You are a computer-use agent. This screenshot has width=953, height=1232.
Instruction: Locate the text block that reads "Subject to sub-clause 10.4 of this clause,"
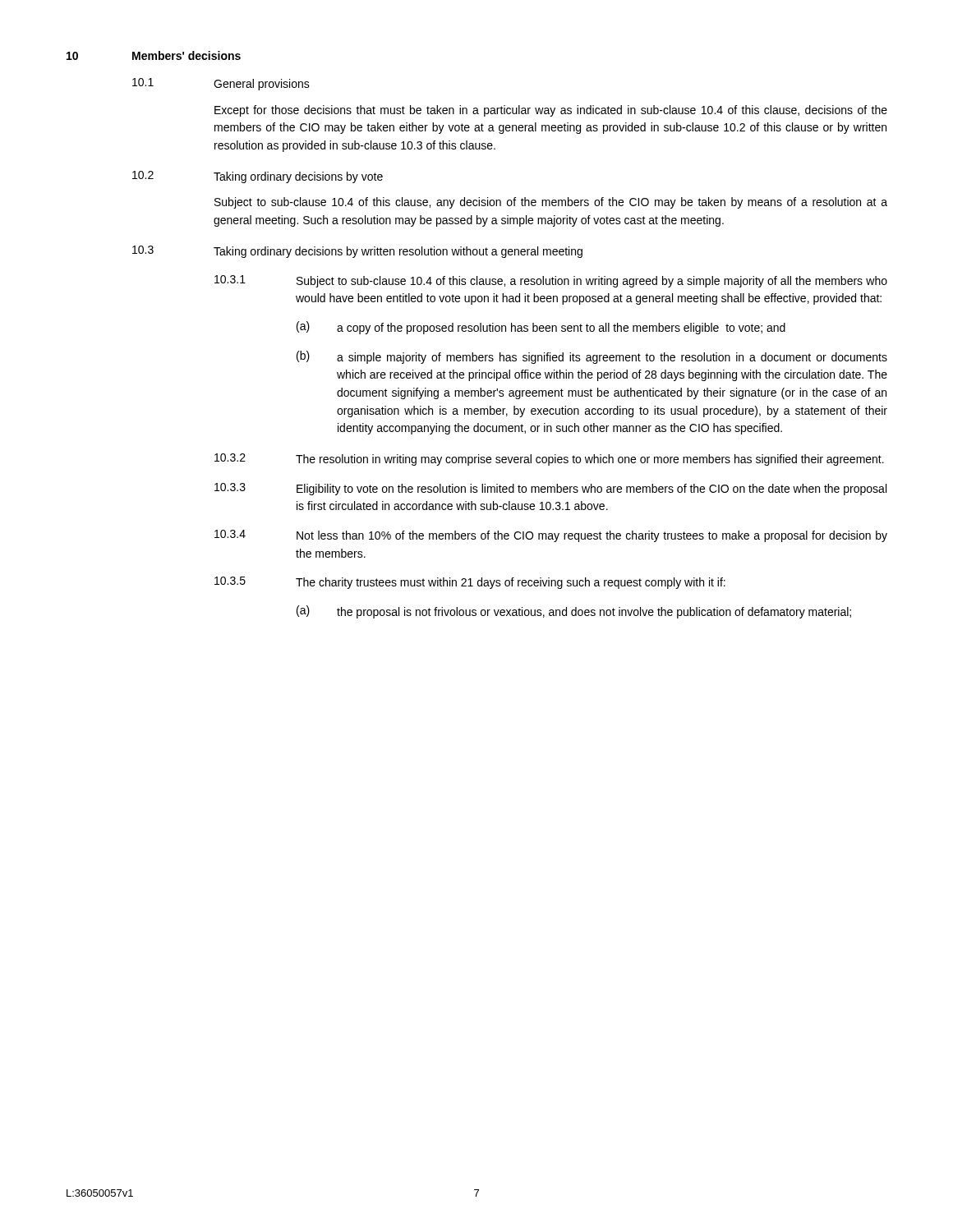[476, 212]
